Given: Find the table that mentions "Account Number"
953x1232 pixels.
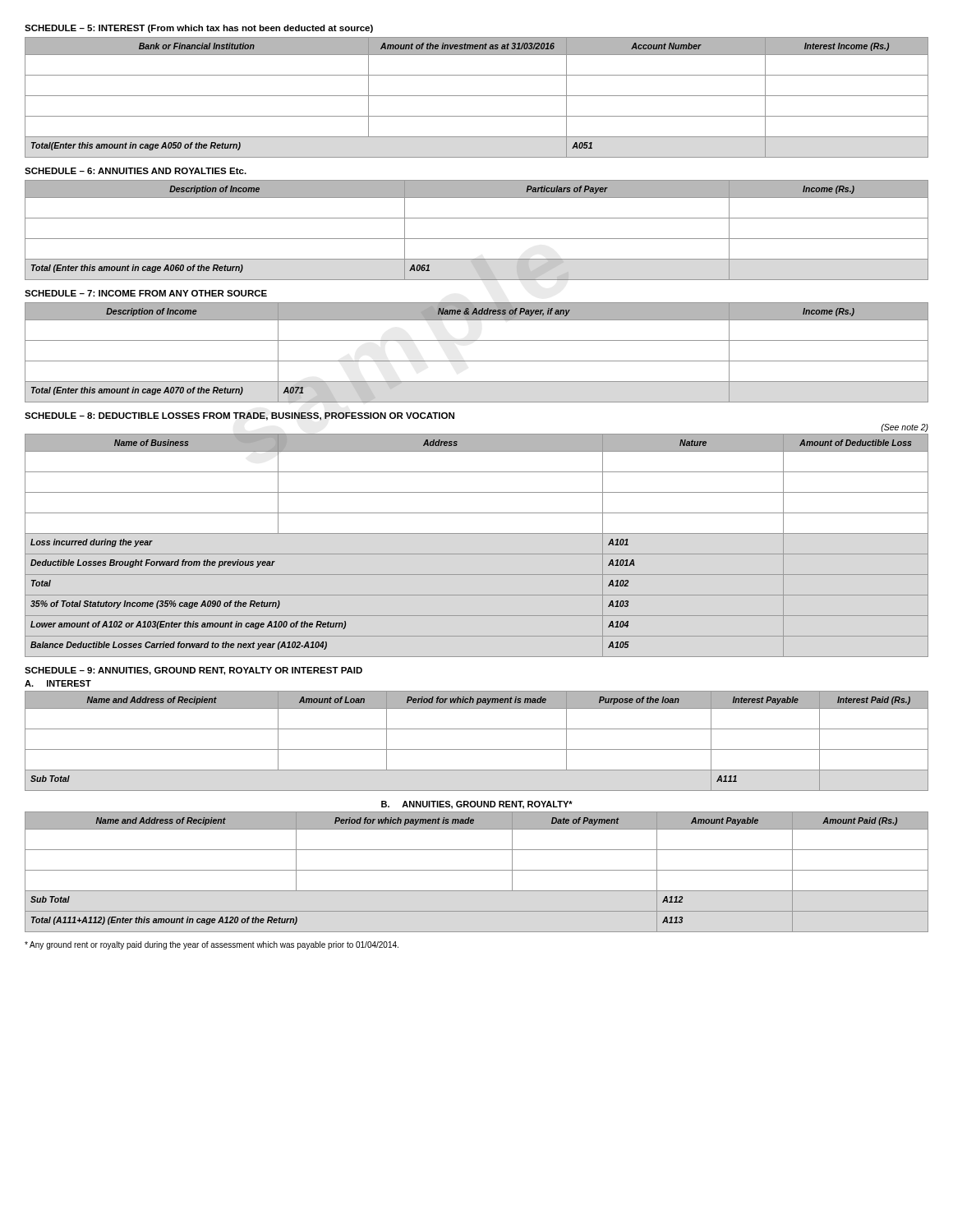Looking at the screenshot, I should tap(476, 97).
